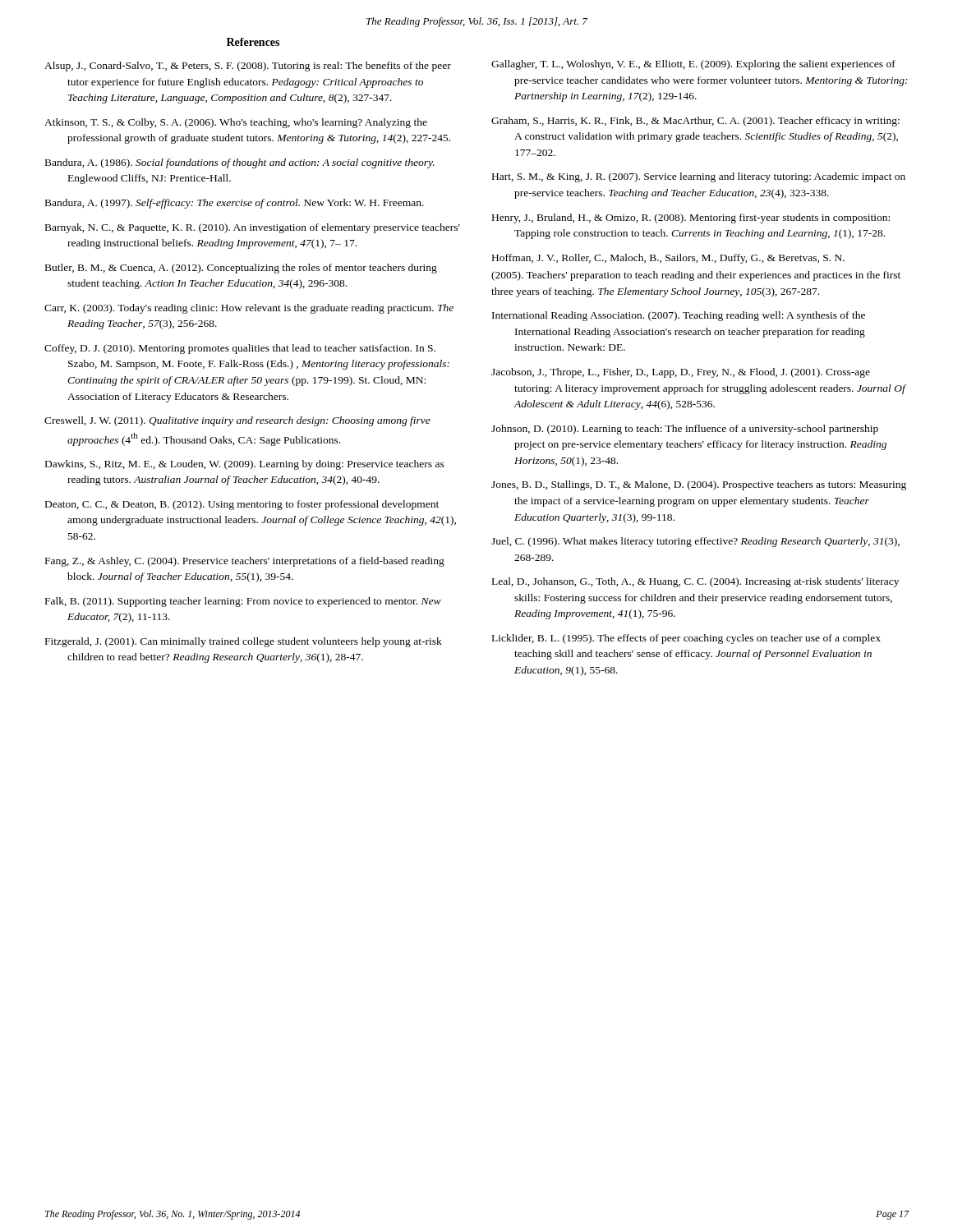Point to the passage starting "Gallagher, T. L., Woloshyn, V. E., & Elliott,"
This screenshot has width=953, height=1232.
(700, 80)
